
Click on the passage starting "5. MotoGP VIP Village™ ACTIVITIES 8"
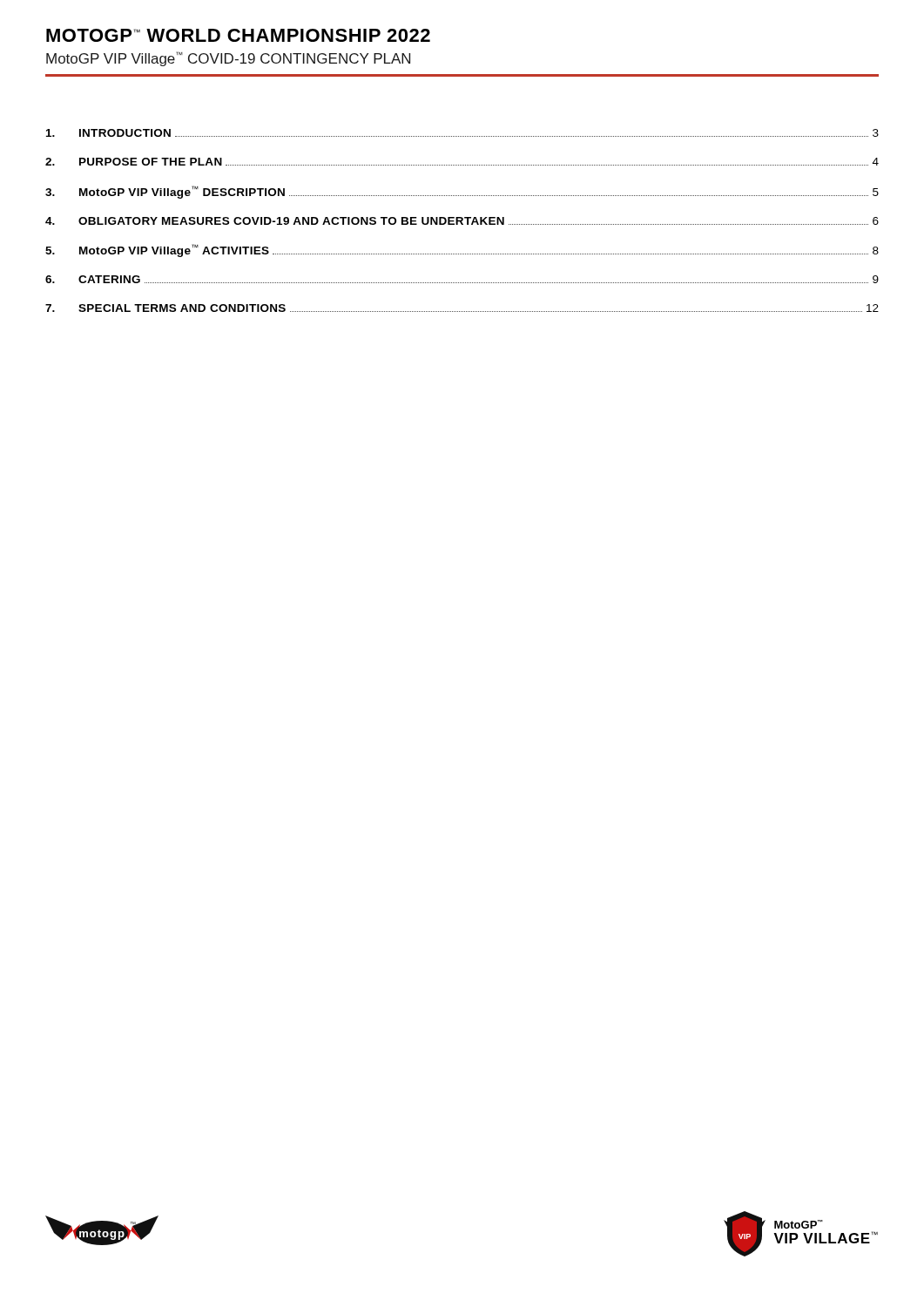462,250
